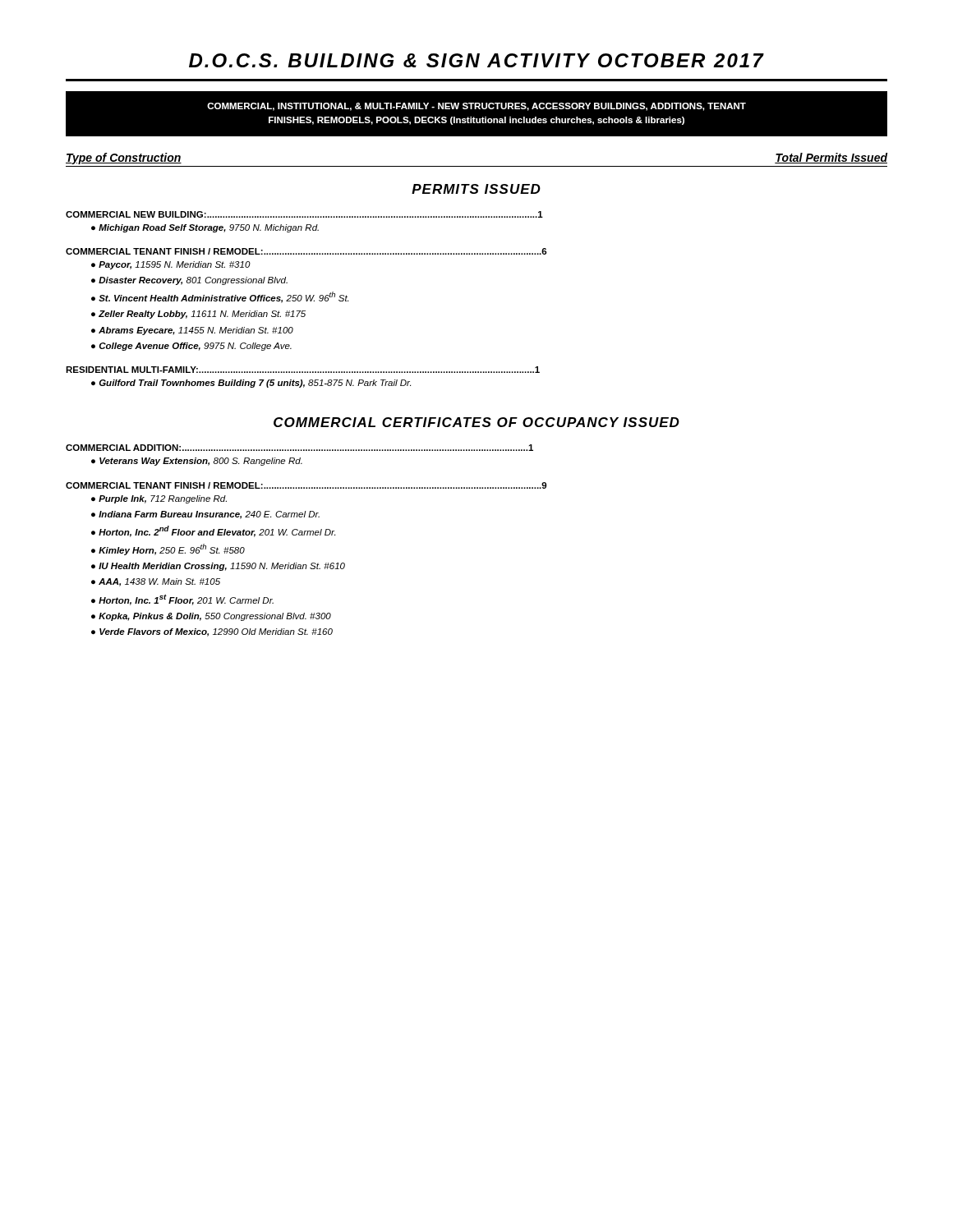Select the text block starting "● Paycor, 11595"
This screenshot has height=1232, width=953.
tap(170, 264)
